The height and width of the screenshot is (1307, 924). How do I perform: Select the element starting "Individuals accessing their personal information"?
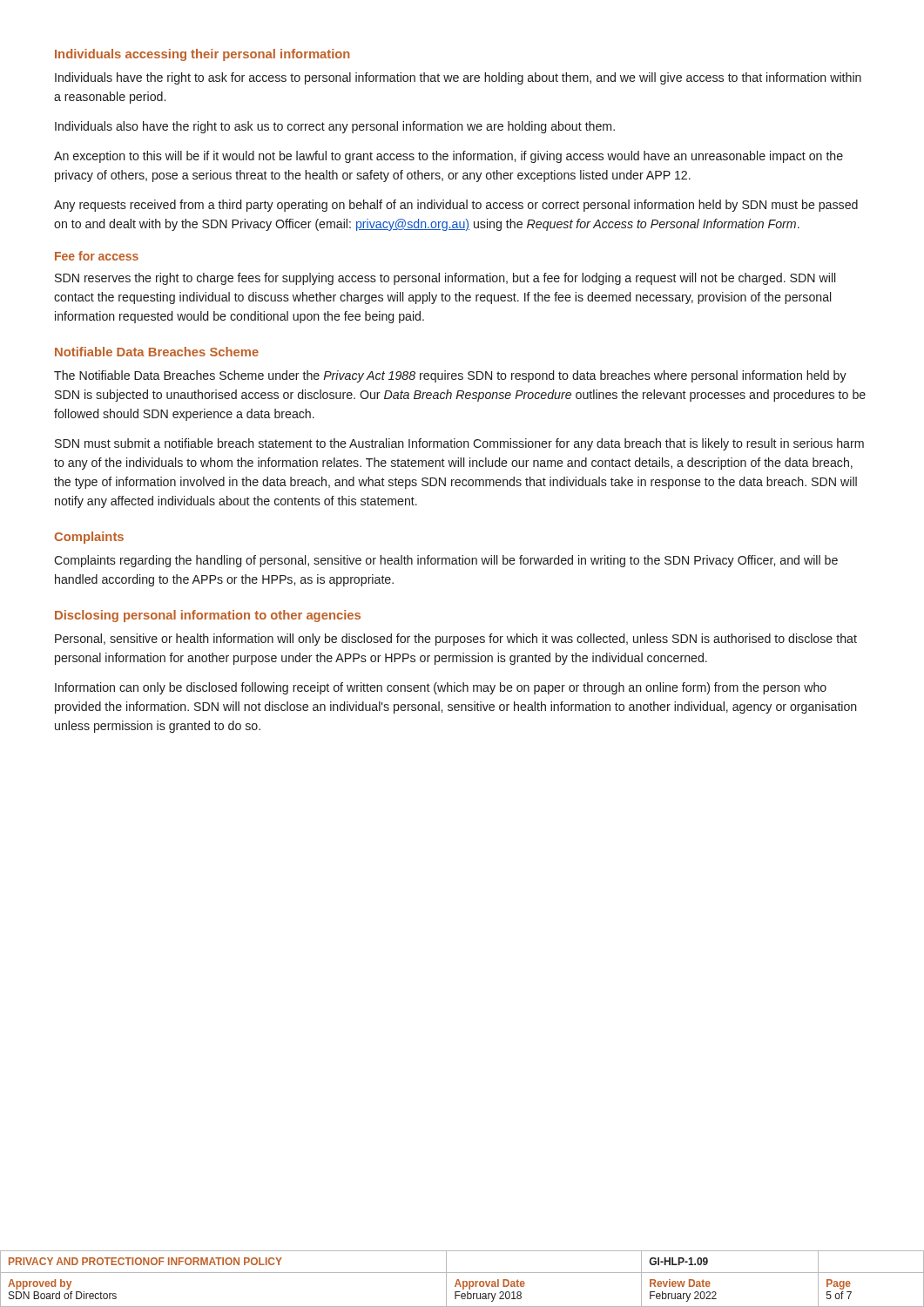[202, 54]
